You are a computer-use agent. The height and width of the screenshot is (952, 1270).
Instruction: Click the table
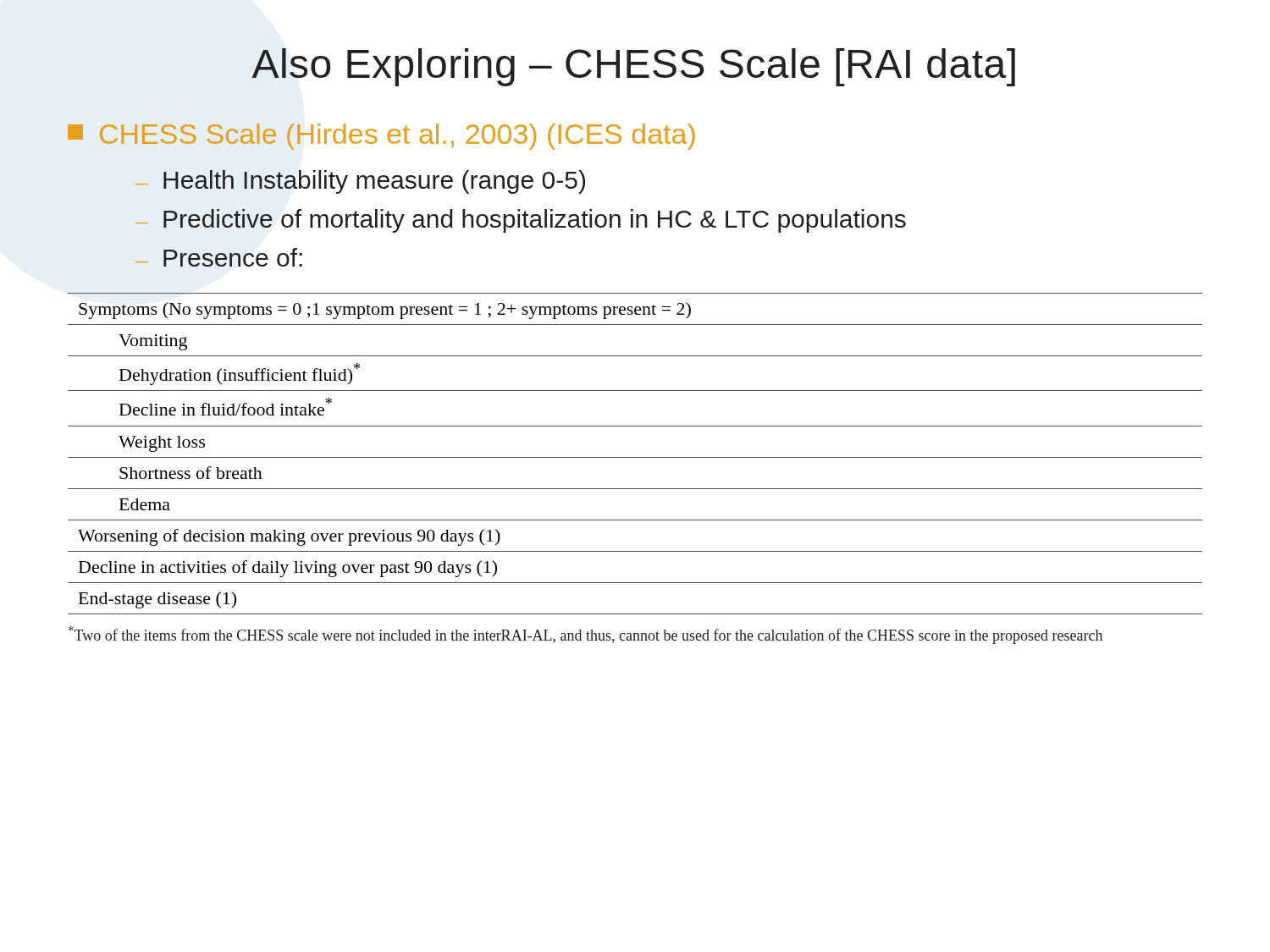coord(635,470)
